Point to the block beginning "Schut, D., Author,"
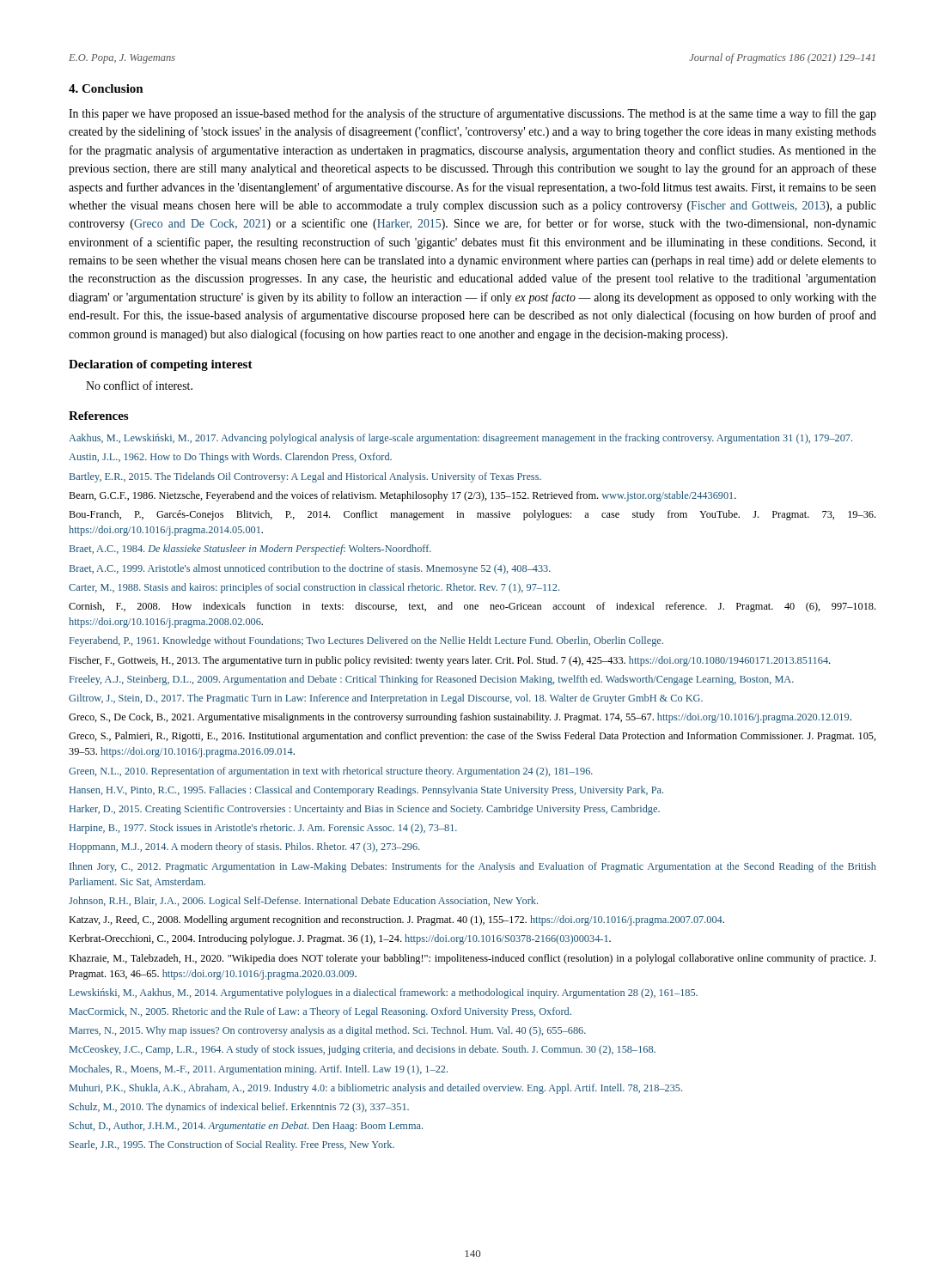The height and width of the screenshot is (1288, 945). [246, 1126]
